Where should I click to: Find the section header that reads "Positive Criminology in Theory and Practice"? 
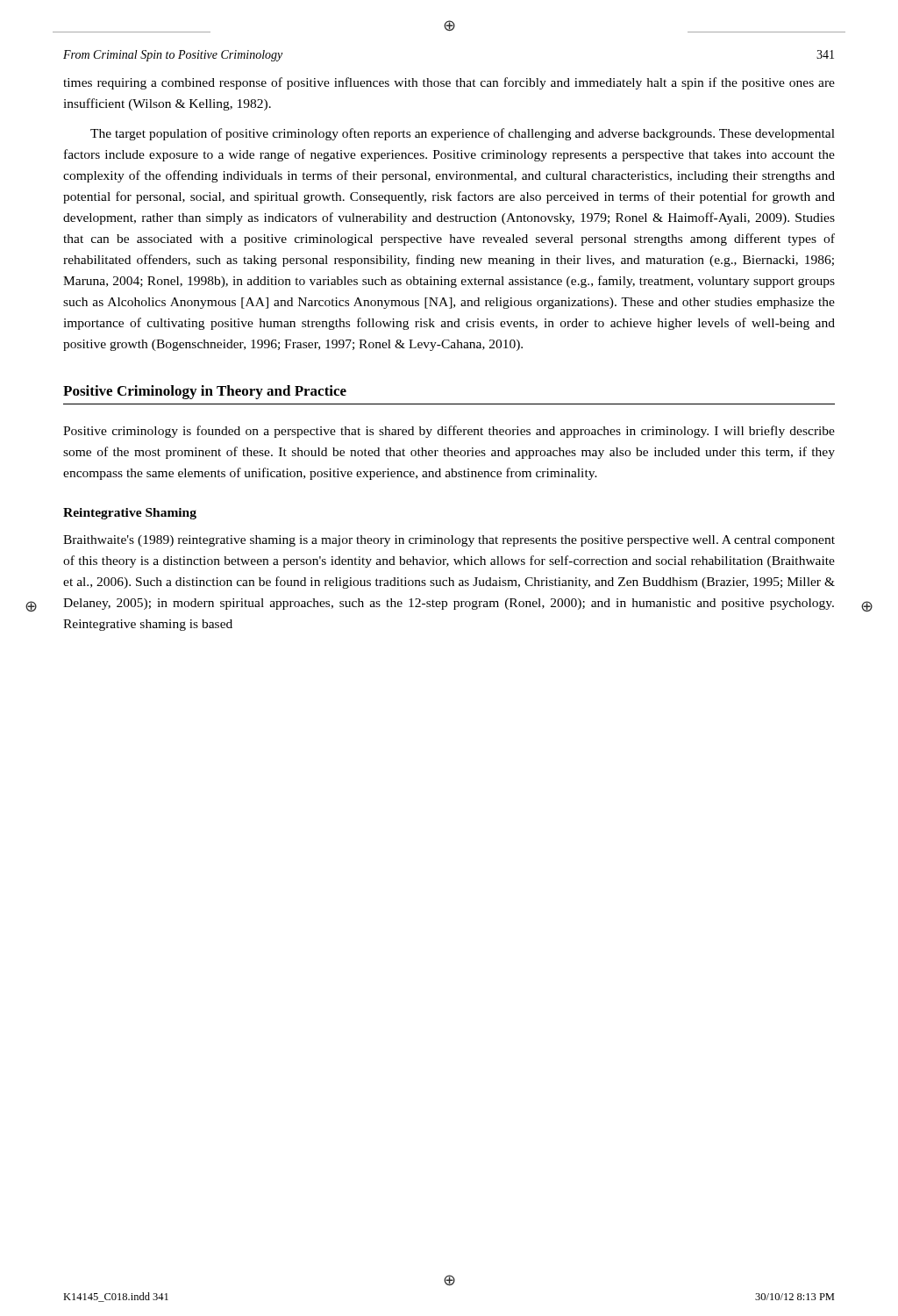click(205, 392)
